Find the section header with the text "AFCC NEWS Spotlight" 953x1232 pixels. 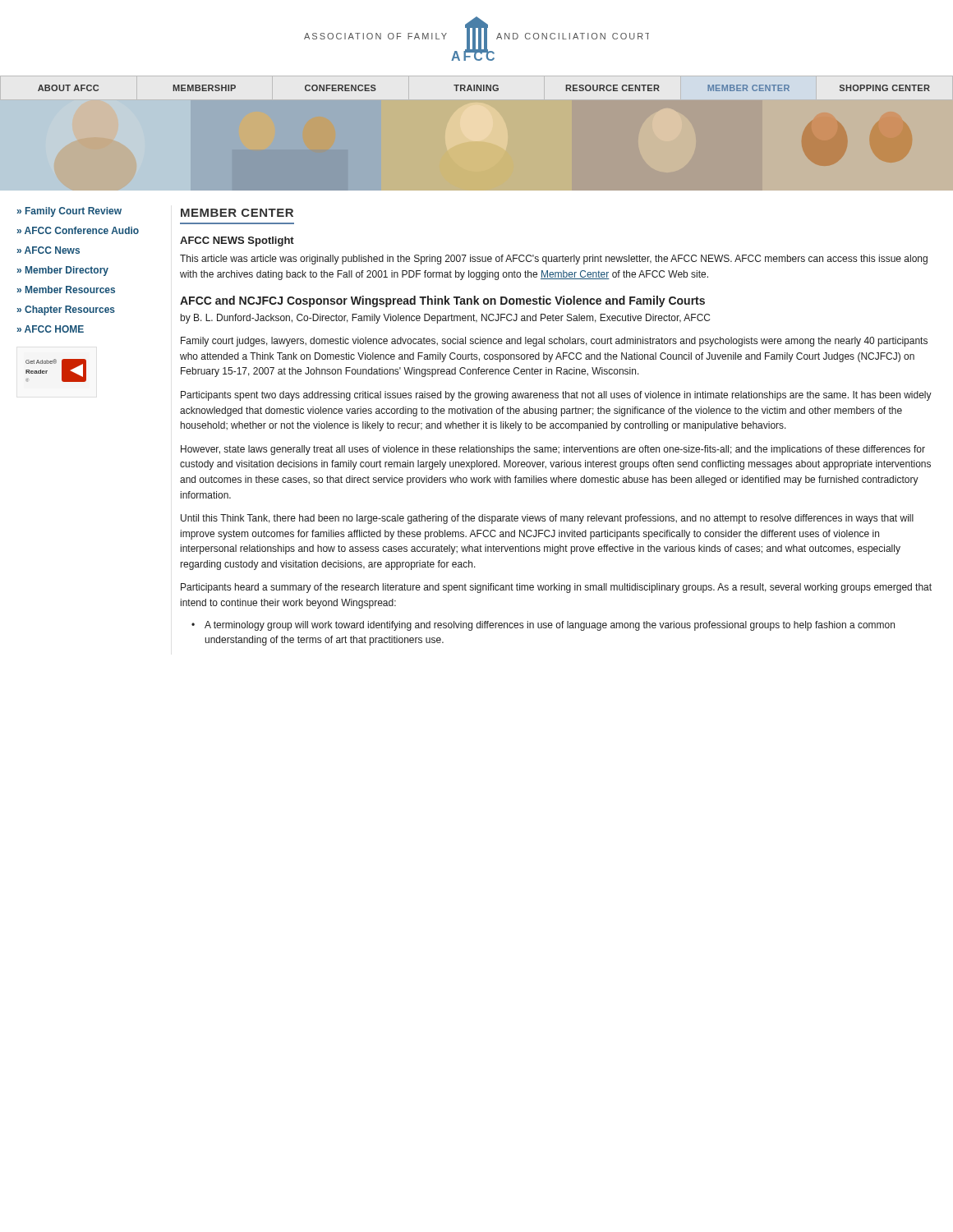tap(237, 240)
